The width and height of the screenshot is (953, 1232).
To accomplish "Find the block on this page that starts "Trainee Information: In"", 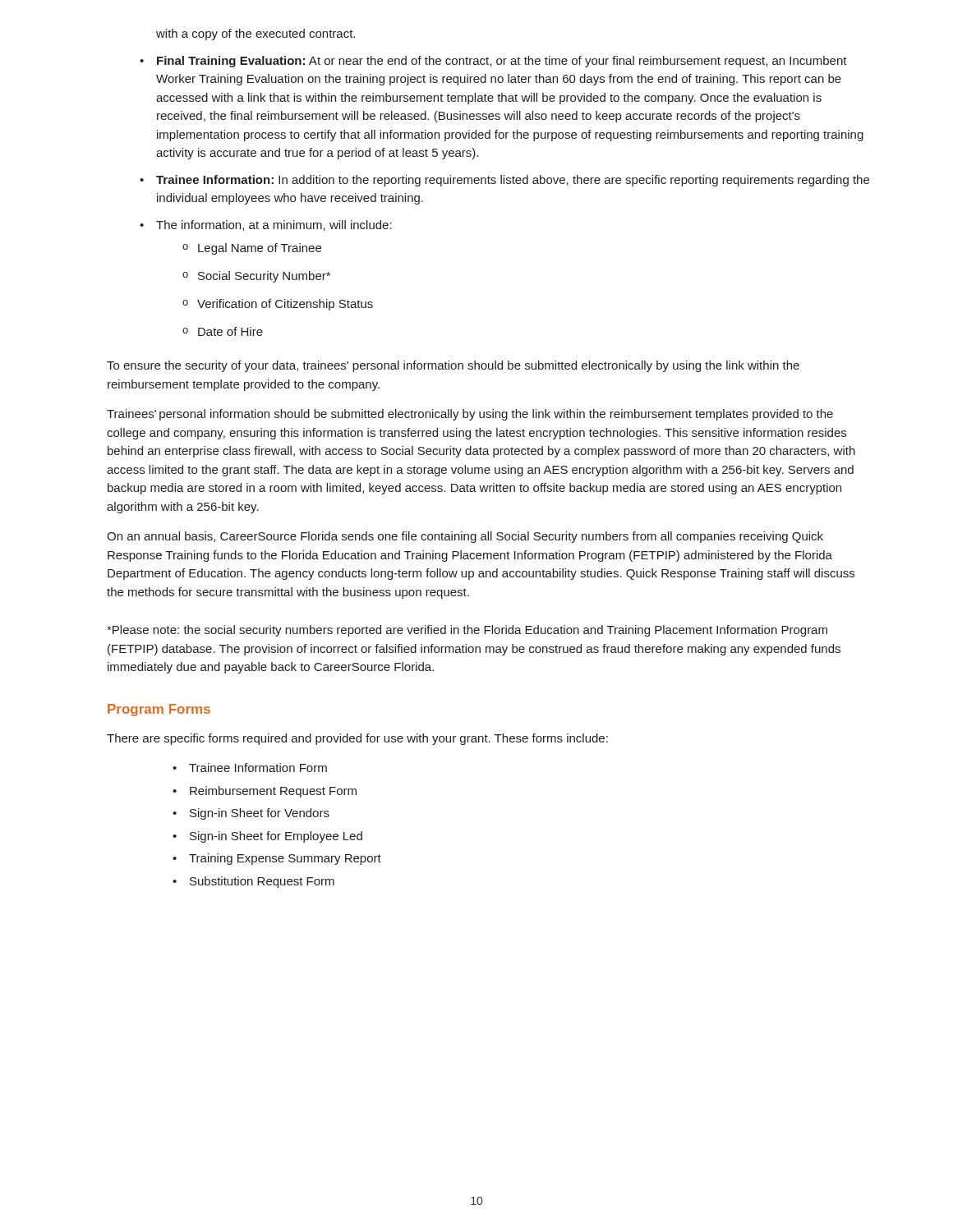I will (513, 188).
